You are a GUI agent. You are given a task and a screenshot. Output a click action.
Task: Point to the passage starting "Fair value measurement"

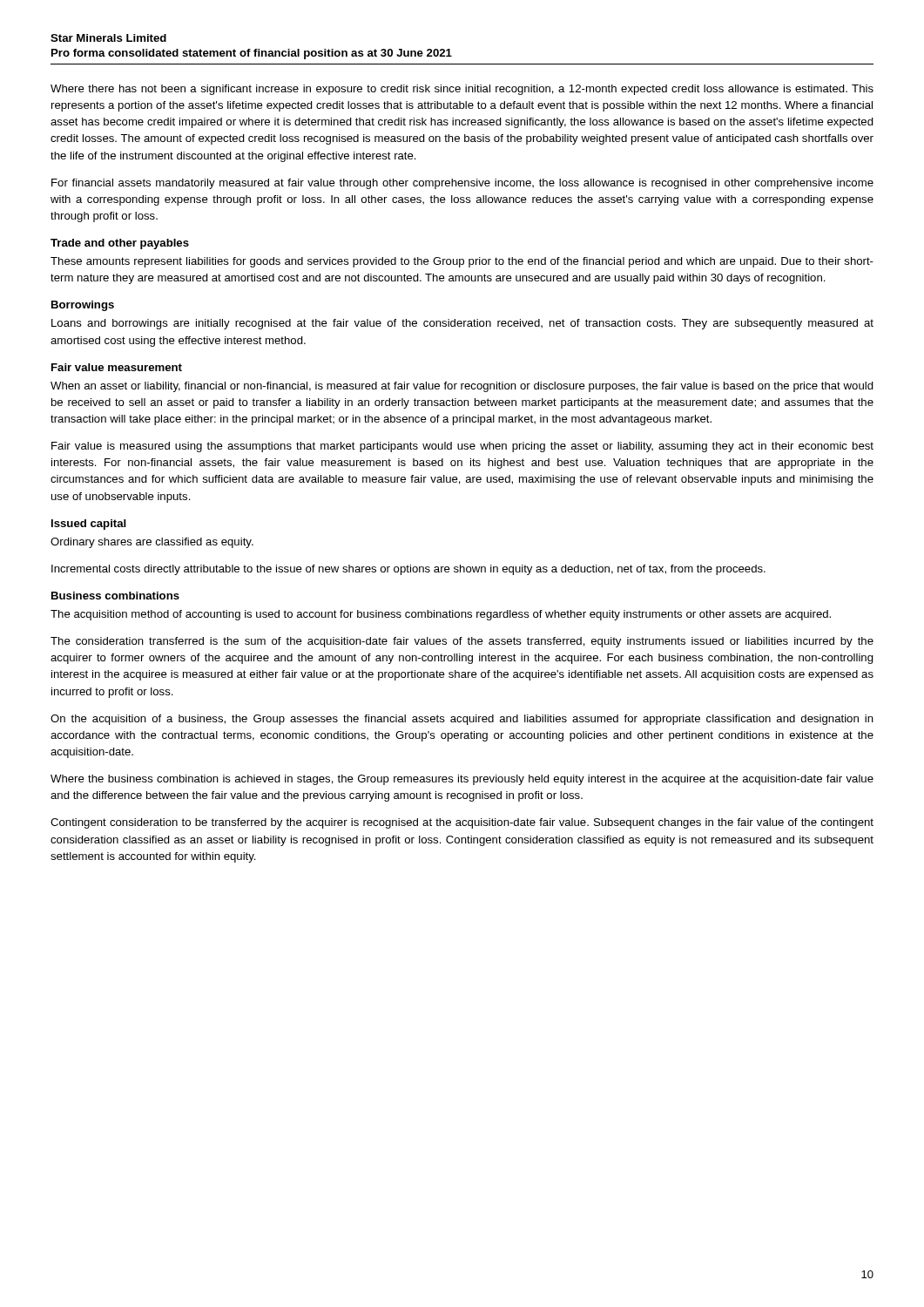116,367
